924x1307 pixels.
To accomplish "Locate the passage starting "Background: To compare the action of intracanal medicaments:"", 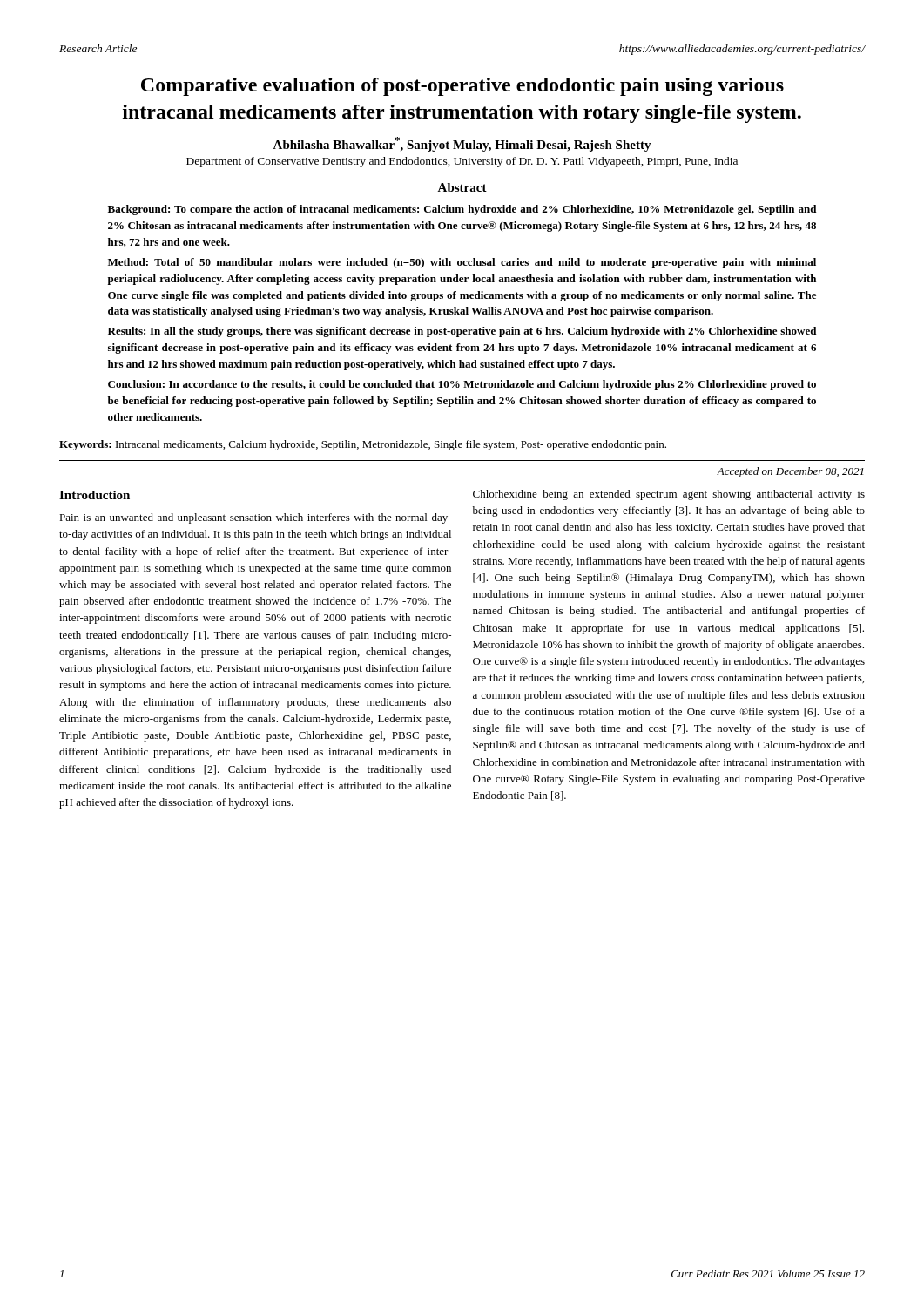I will click(462, 314).
